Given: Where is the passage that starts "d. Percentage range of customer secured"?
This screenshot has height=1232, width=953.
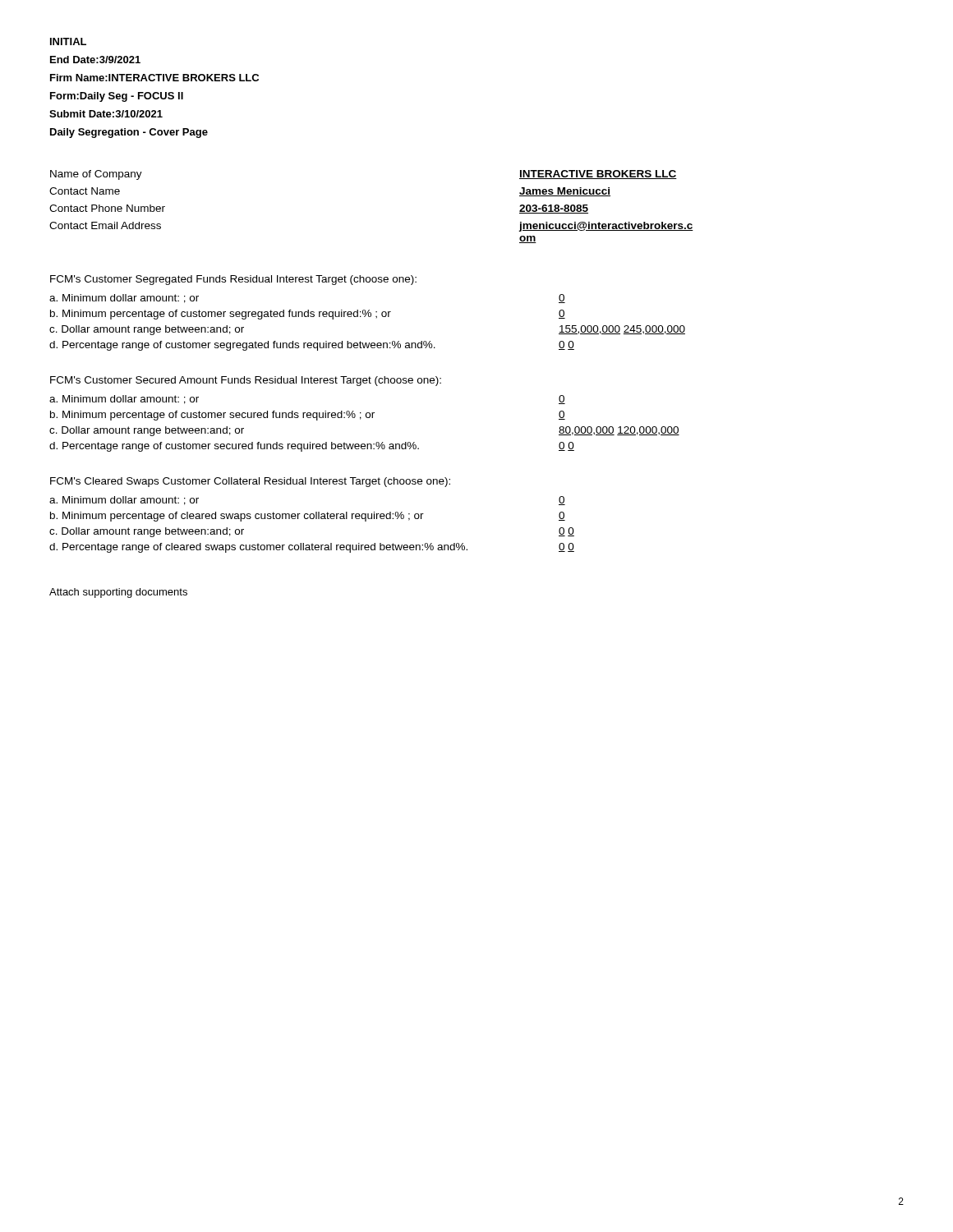Looking at the screenshot, I should pos(312,445).
